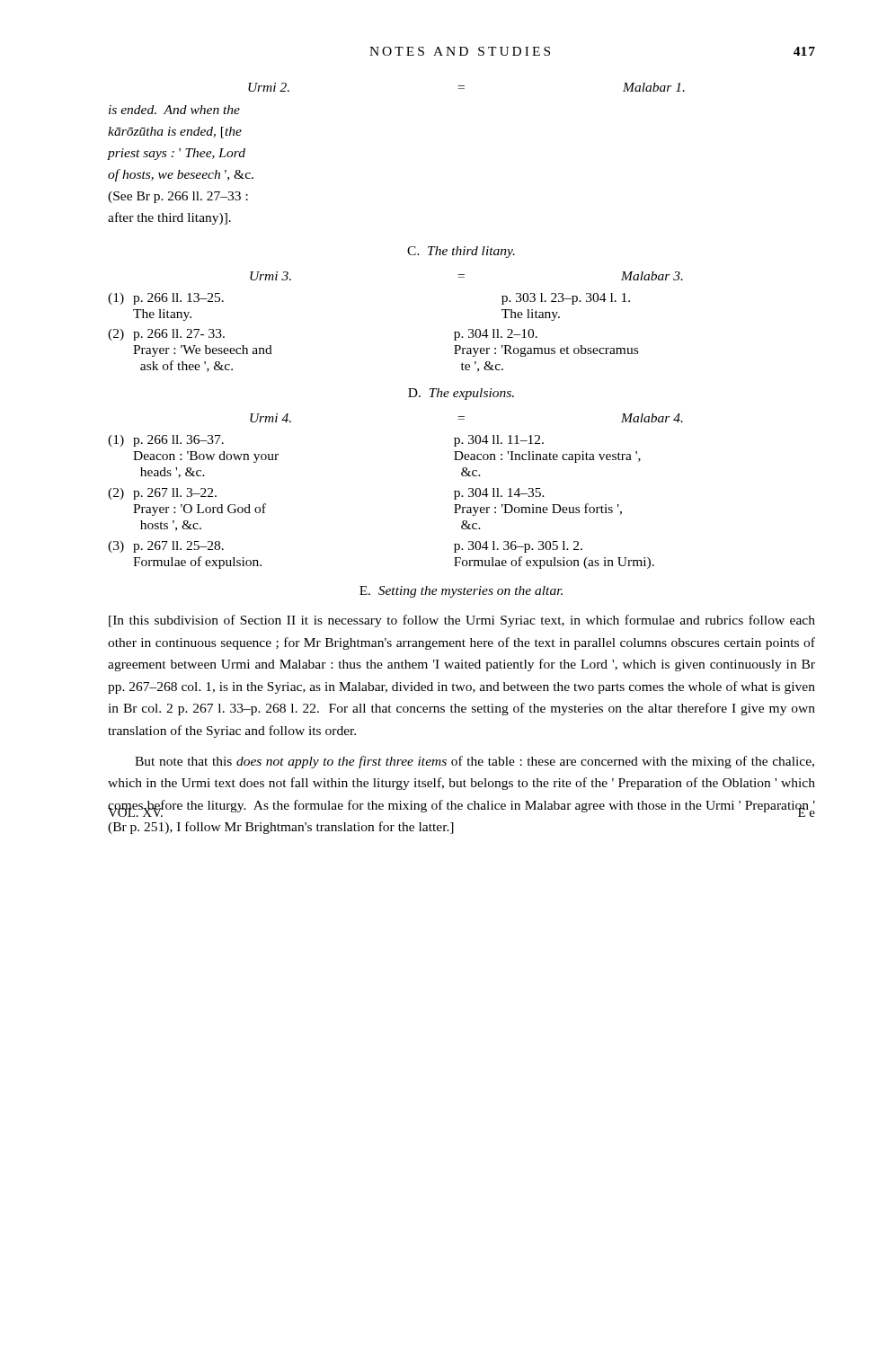This screenshot has width=896, height=1348.
Task: Point to the block beginning "[In this subdivision of Section II it"
Action: [462, 621]
